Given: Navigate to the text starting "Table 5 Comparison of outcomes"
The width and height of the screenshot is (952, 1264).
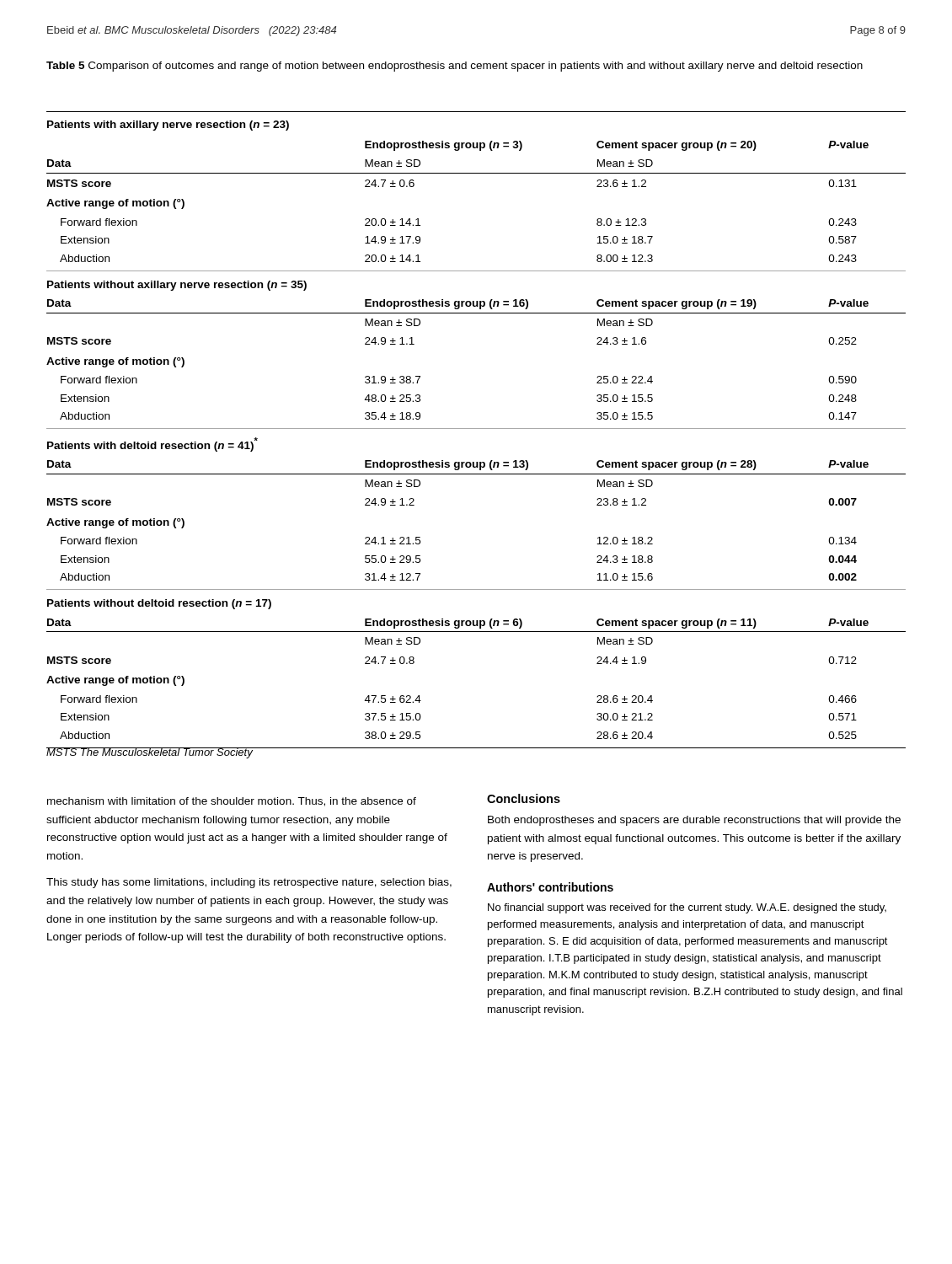Looking at the screenshot, I should coord(455,65).
